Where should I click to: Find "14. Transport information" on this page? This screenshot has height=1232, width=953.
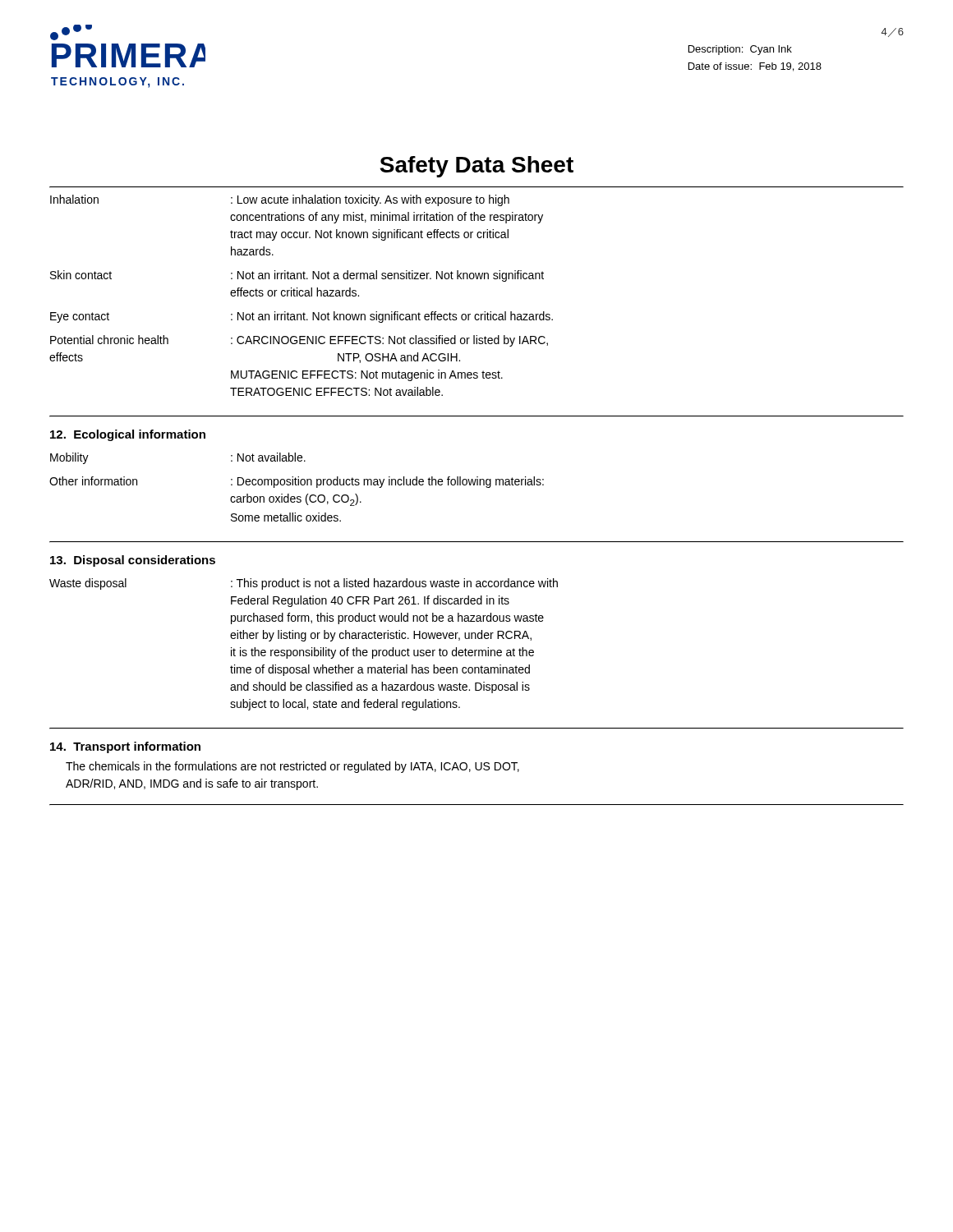[x=125, y=746]
